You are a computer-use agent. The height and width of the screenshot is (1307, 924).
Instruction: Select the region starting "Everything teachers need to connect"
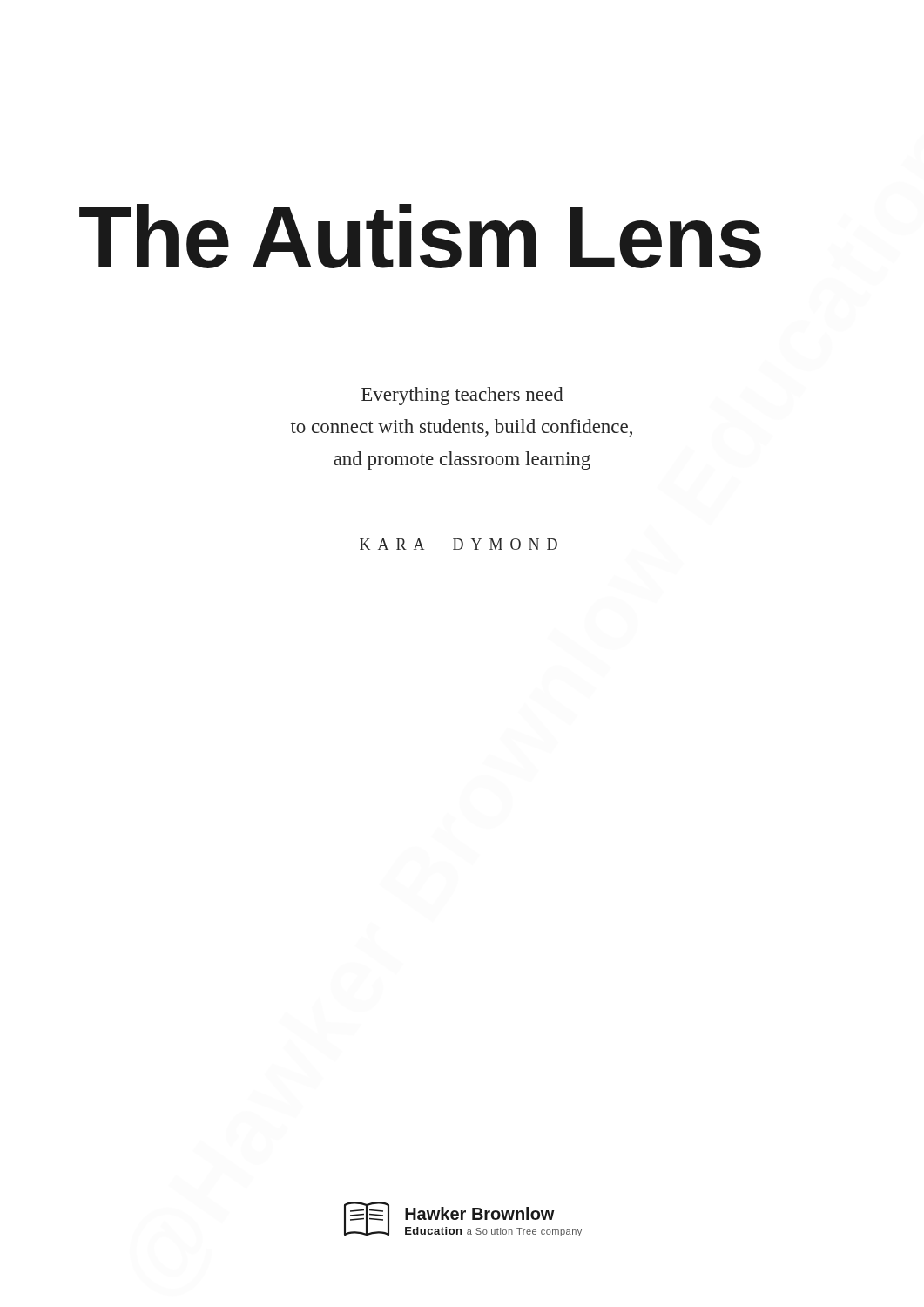462,427
